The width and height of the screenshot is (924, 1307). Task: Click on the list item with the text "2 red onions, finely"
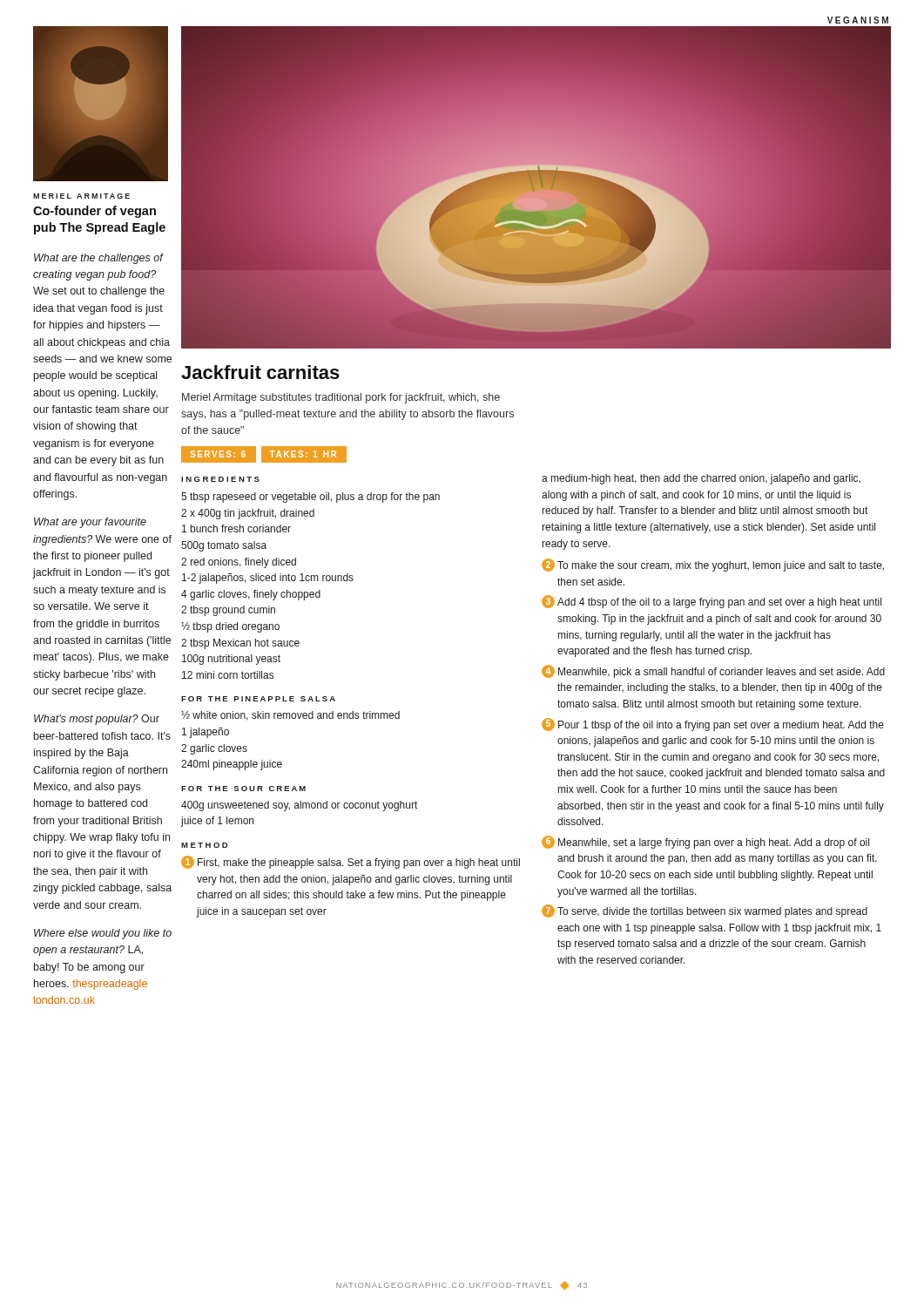point(239,562)
